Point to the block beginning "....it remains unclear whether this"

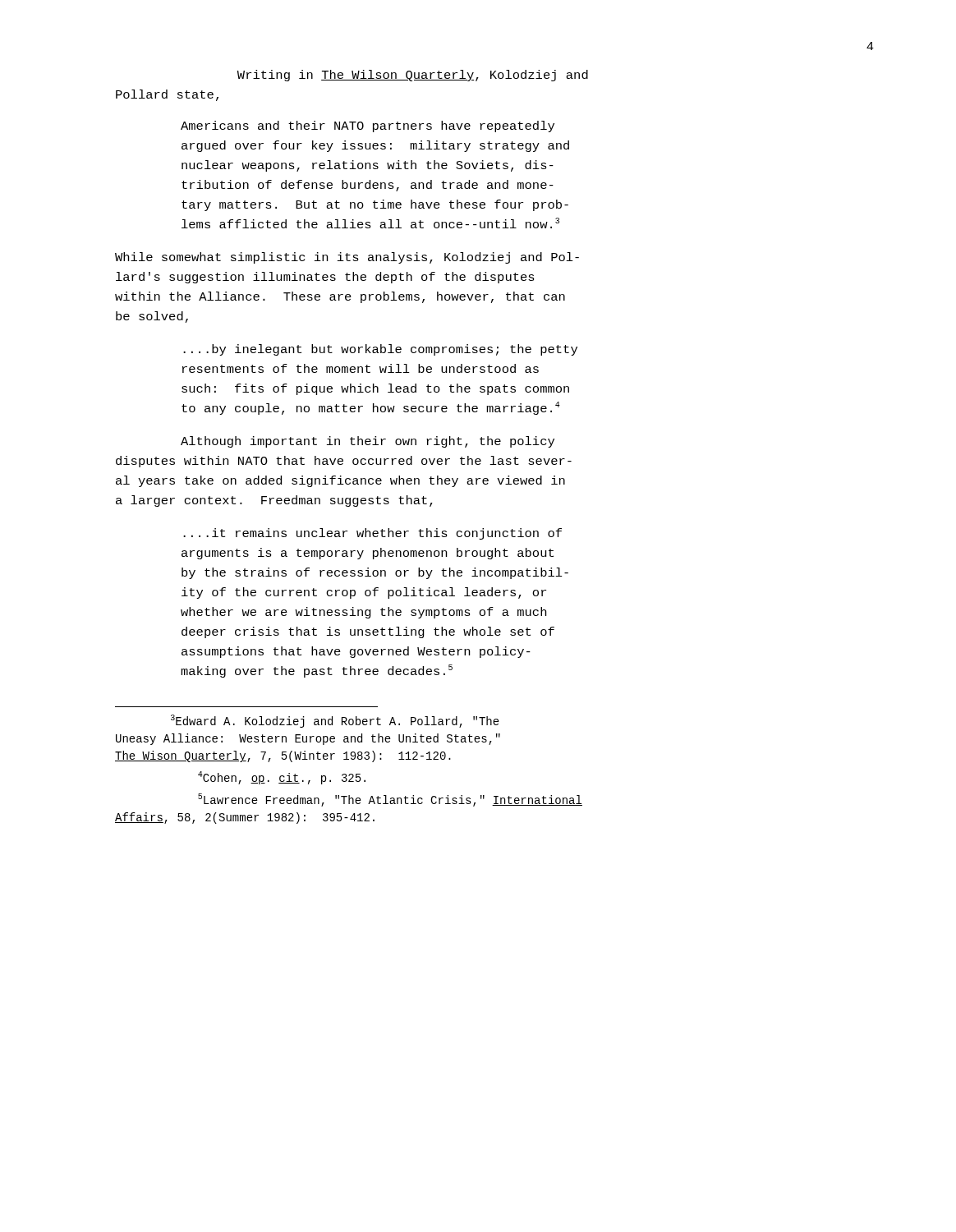[376, 603]
